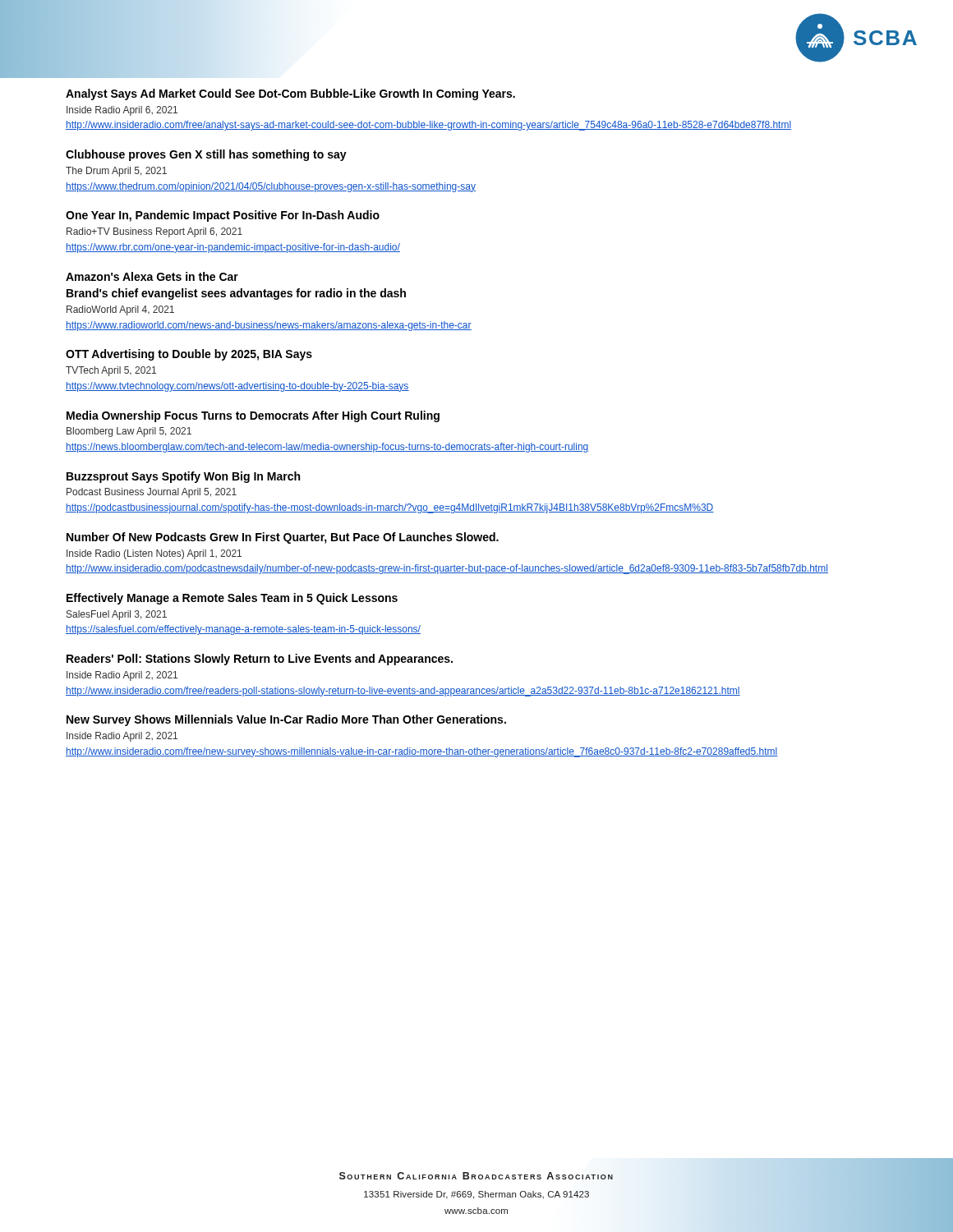Point to the block beginning "Number Of New Podcasts Grew In"
953x1232 pixels.
(476, 553)
